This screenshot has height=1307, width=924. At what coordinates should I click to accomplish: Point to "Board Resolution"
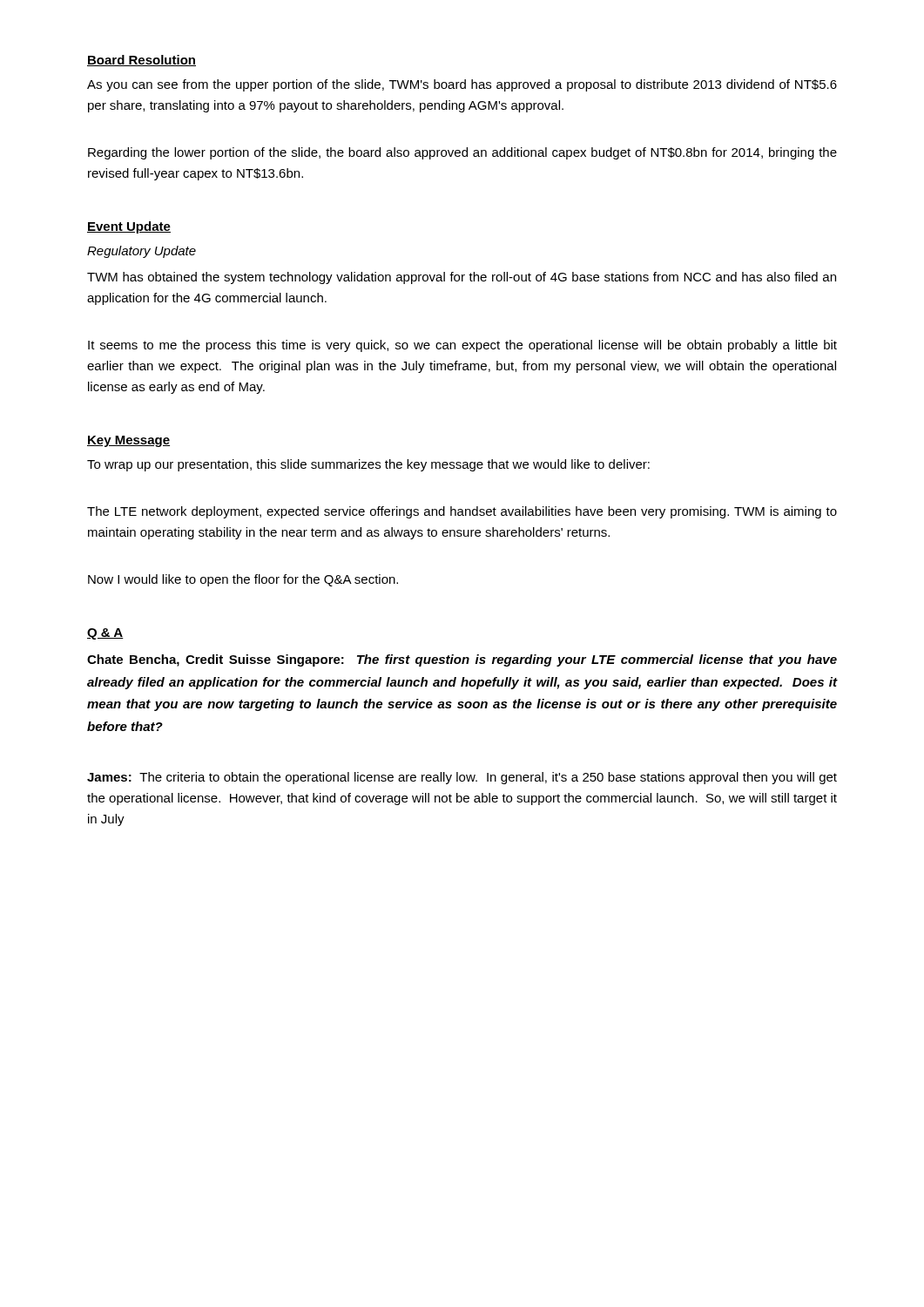(142, 60)
